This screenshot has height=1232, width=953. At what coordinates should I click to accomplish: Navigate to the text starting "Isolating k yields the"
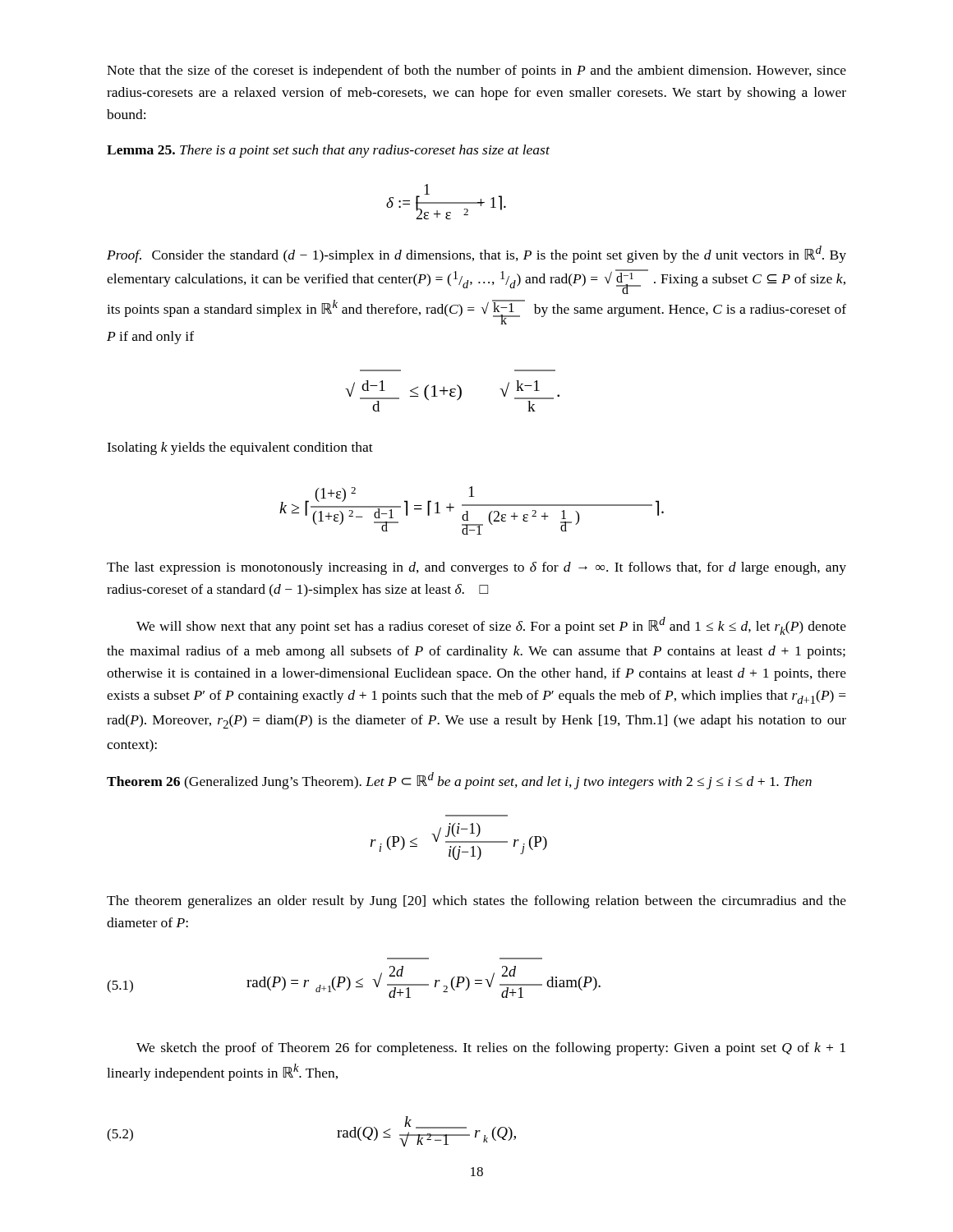click(x=240, y=447)
